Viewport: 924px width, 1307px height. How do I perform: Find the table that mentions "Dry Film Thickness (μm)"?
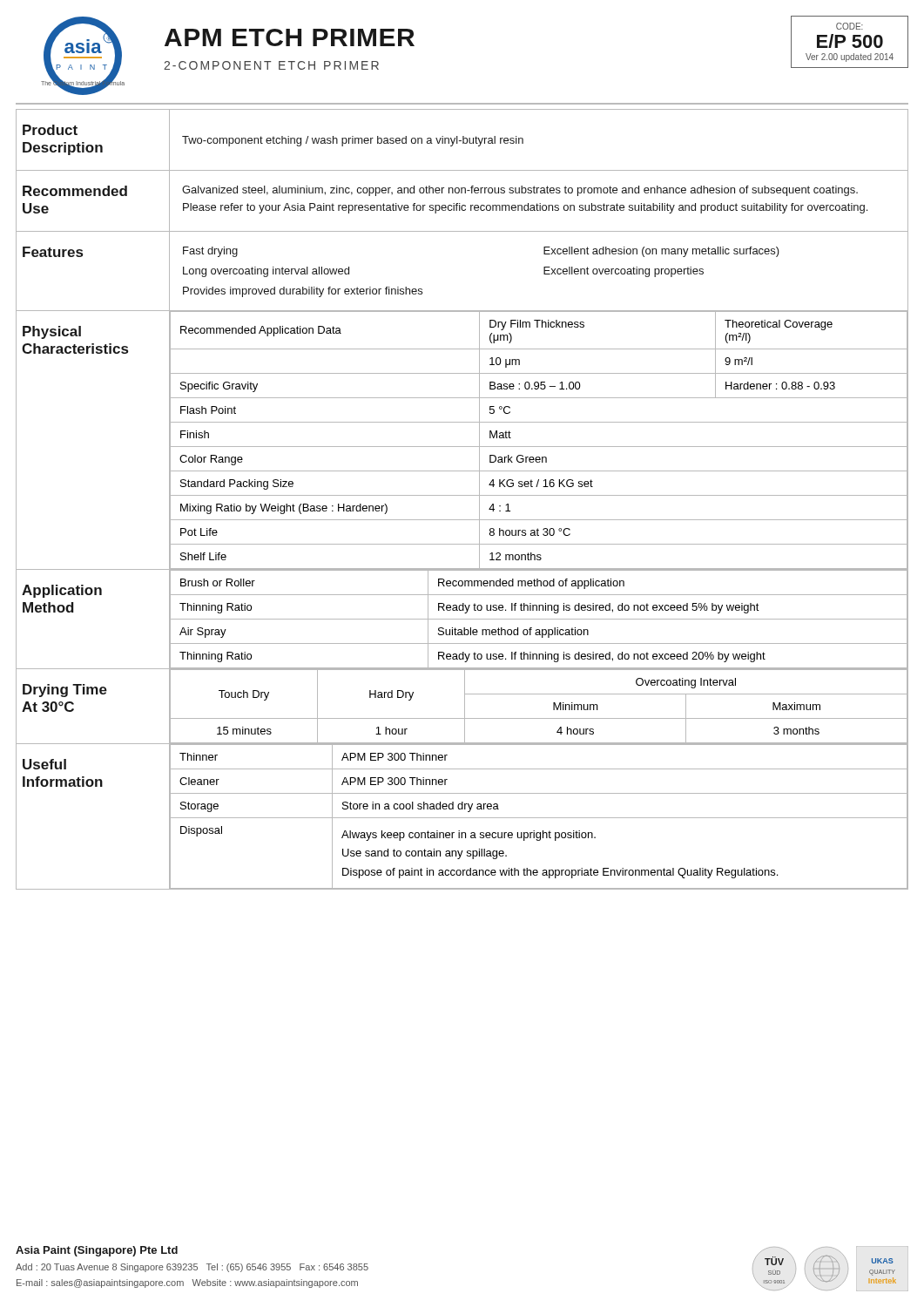tap(462, 439)
